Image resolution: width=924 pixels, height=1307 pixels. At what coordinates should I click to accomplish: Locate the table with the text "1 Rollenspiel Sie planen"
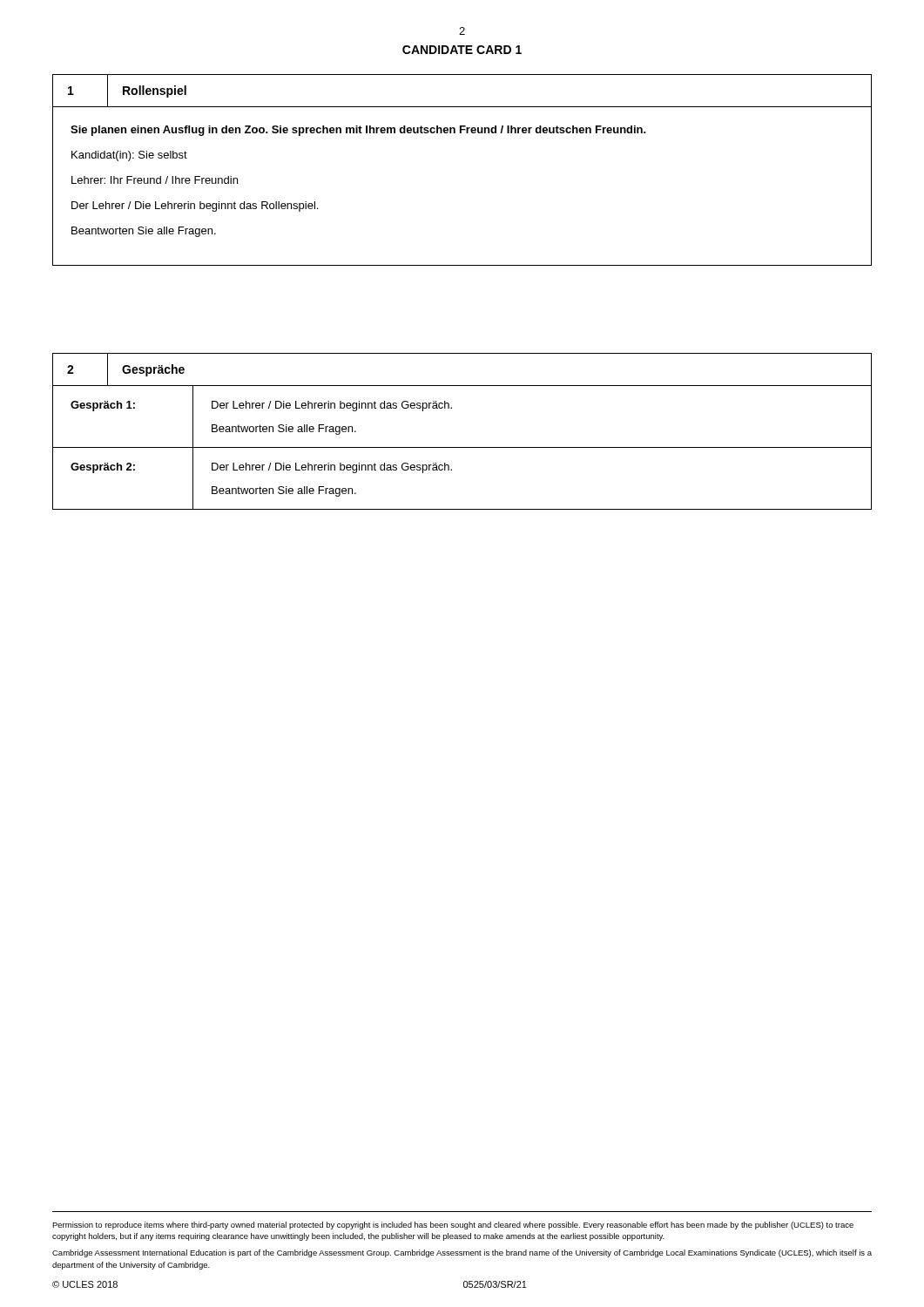click(462, 170)
